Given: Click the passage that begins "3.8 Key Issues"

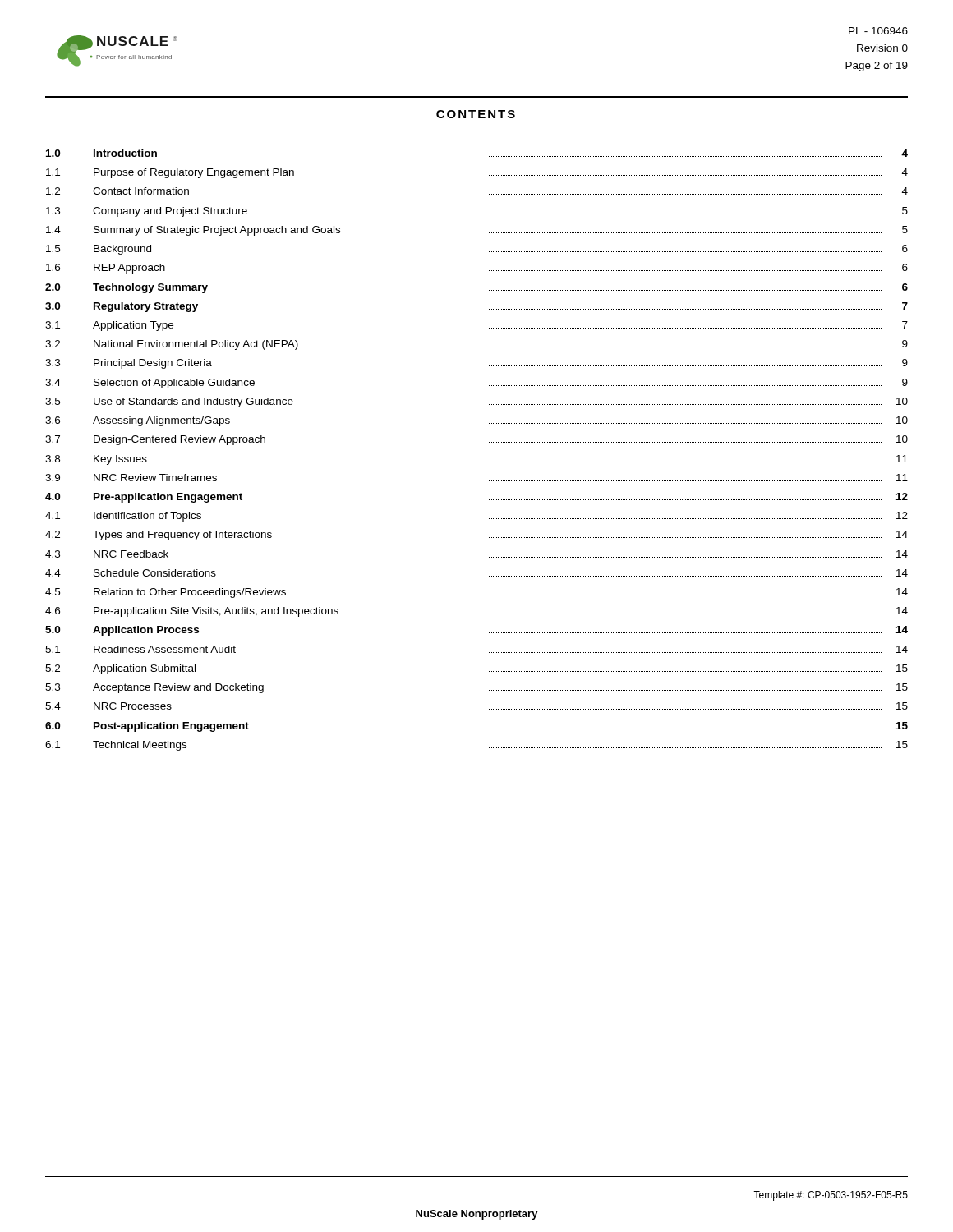Looking at the screenshot, I should click(120, 460).
